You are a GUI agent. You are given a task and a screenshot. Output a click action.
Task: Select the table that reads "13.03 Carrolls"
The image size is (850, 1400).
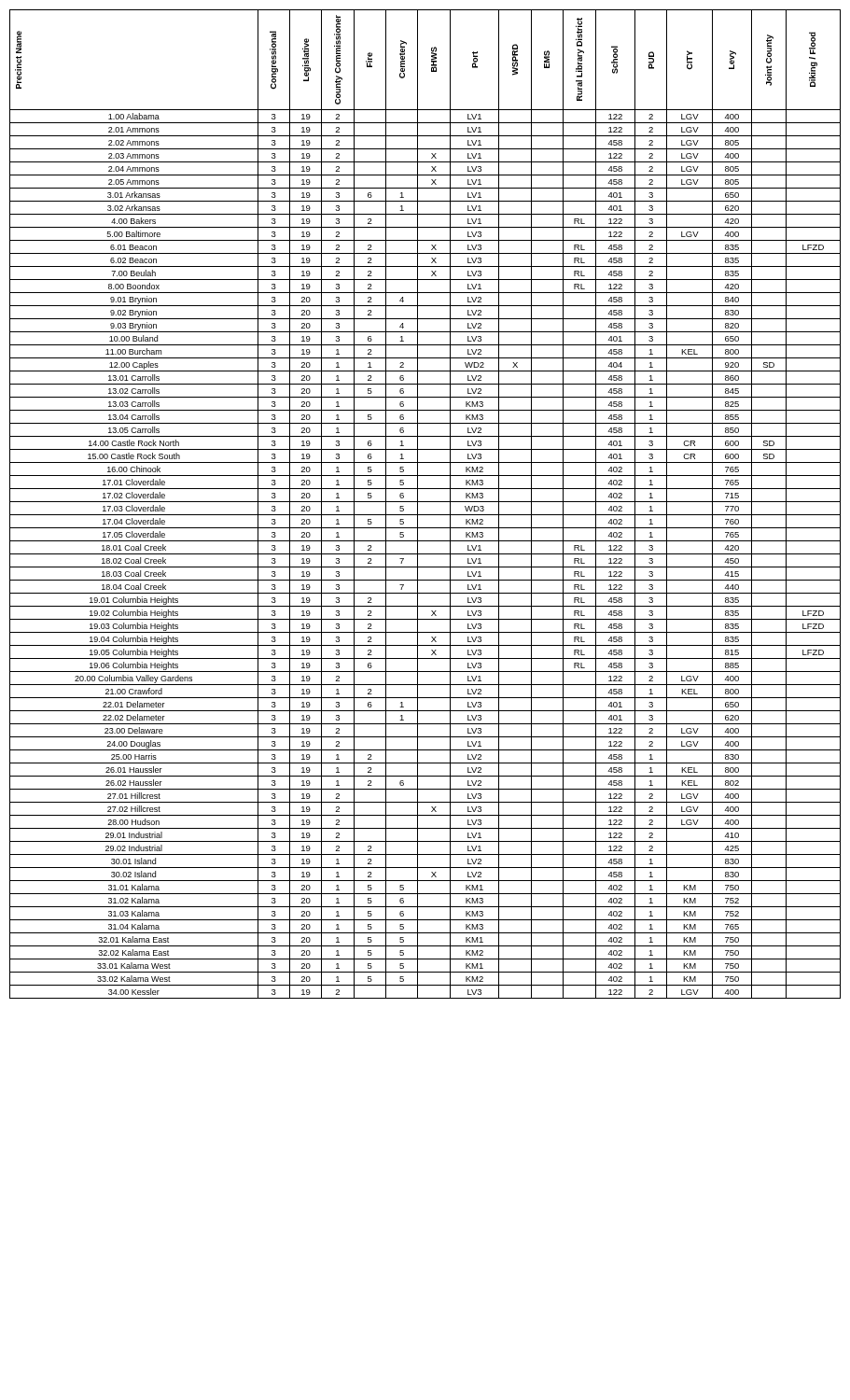[425, 504]
